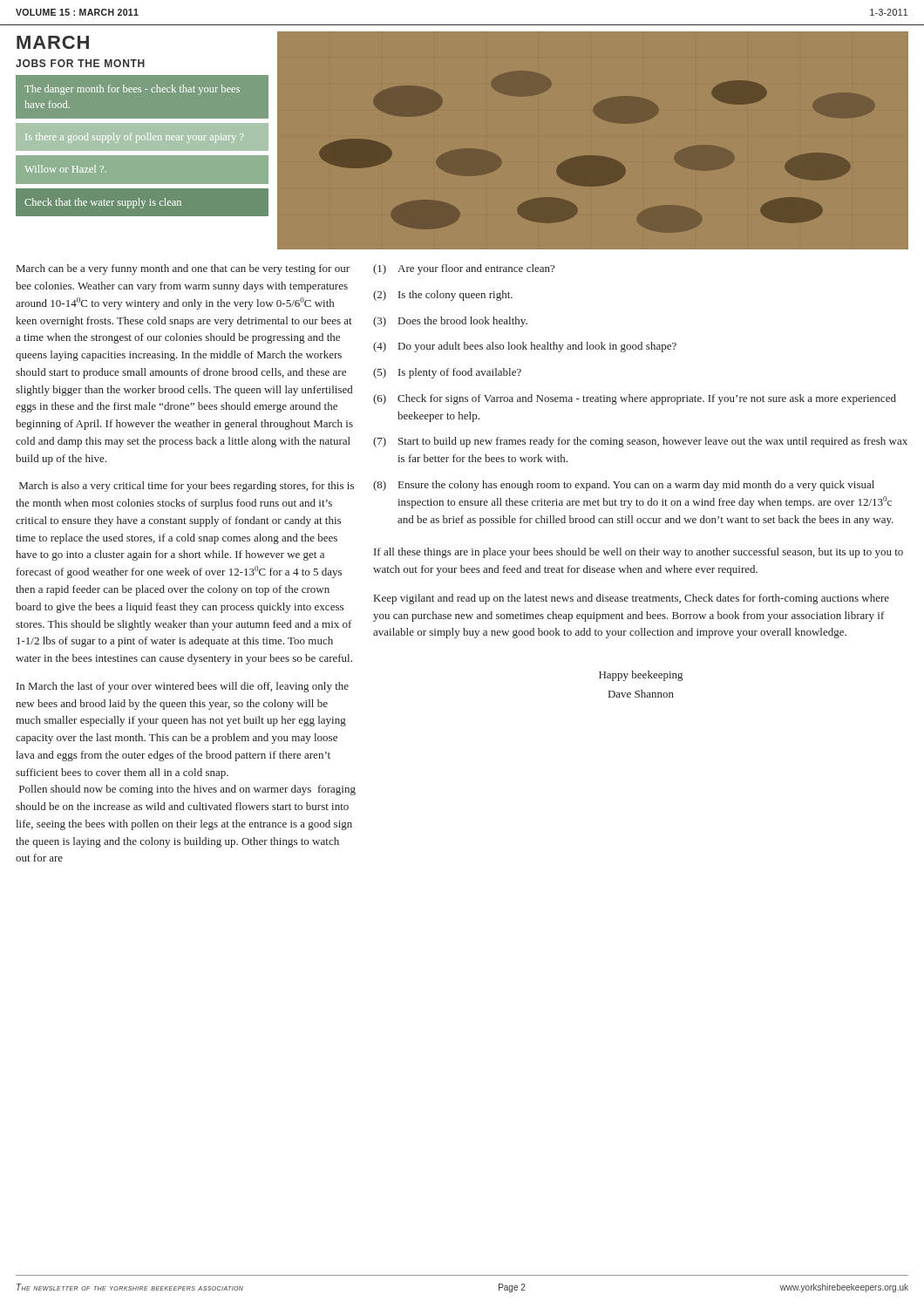Locate the block of text that opens with "(8) Ensure the colony"
The width and height of the screenshot is (924, 1308).
coord(641,502)
